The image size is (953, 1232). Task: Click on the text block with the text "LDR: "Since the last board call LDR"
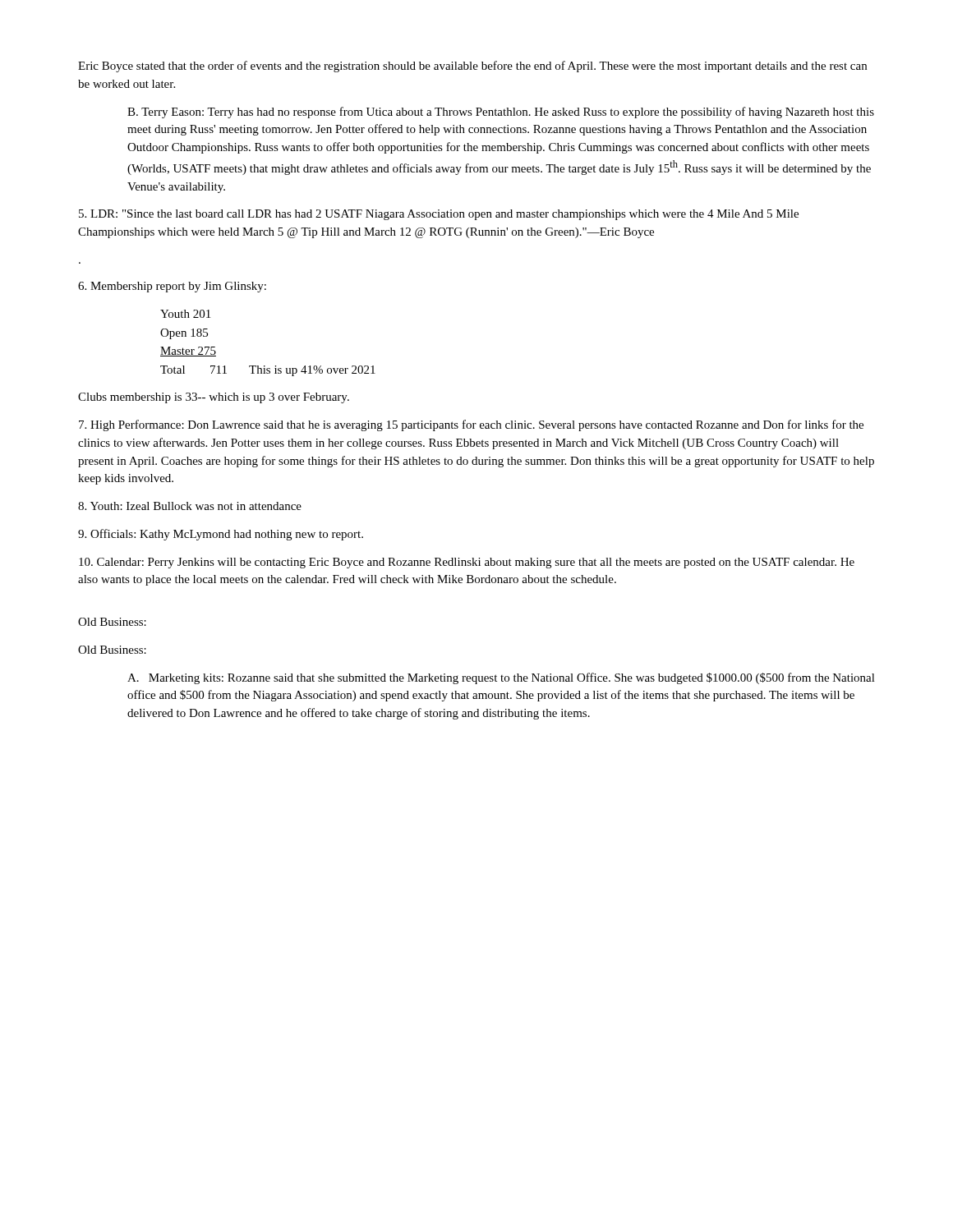click(476, 223)
